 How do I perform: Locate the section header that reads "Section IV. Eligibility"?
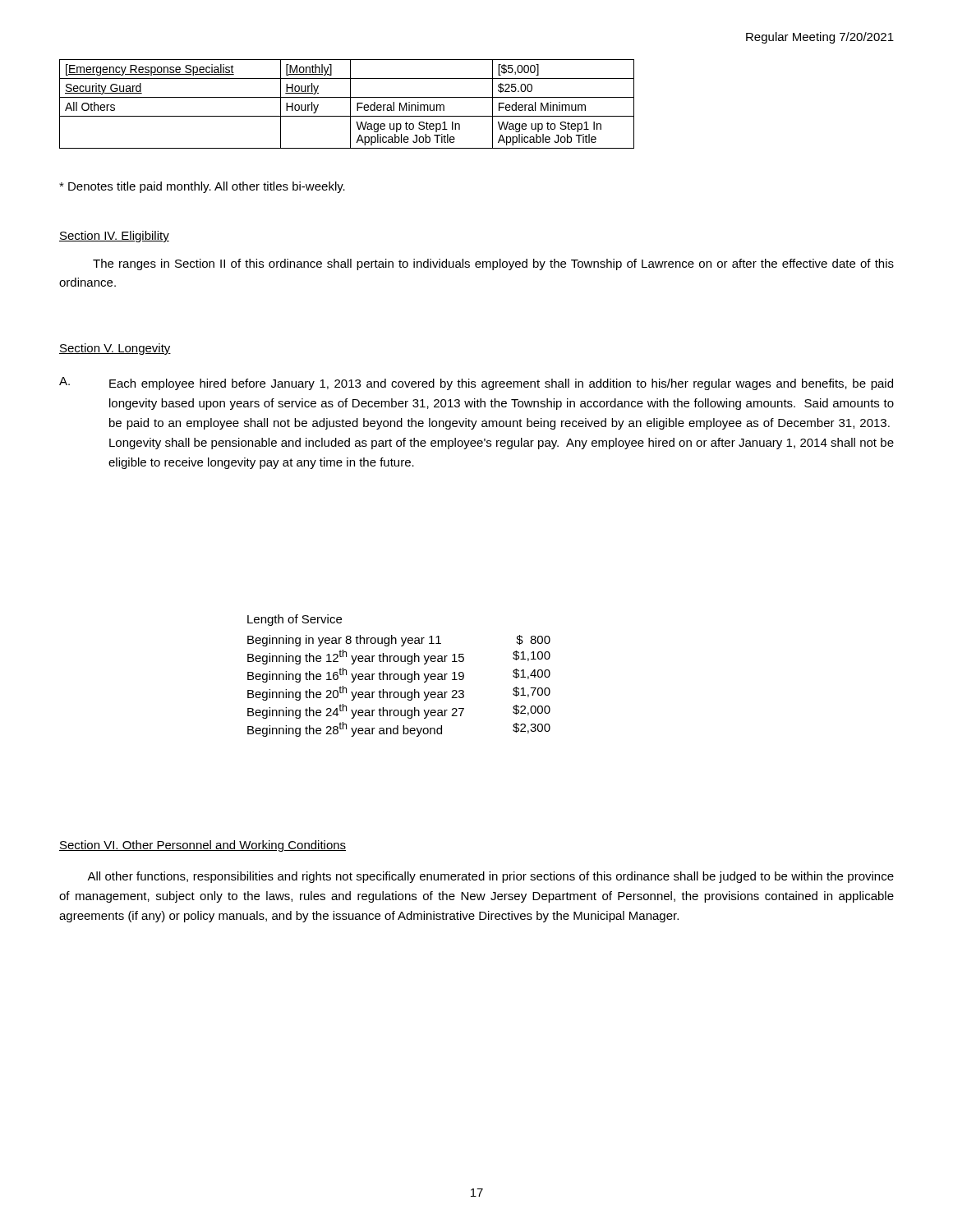click(114, 235)
